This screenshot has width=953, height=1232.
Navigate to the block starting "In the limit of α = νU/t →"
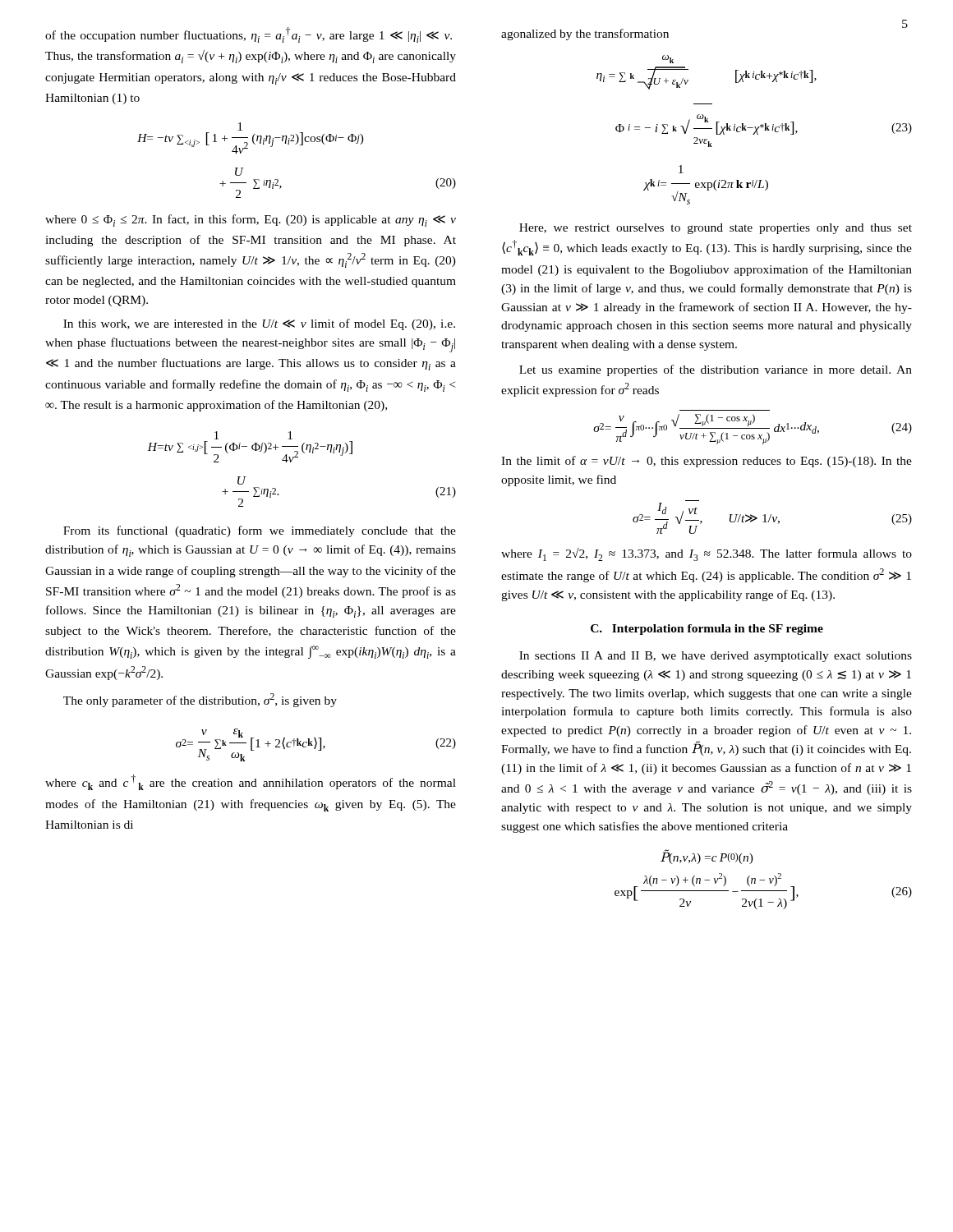(707, 470)
